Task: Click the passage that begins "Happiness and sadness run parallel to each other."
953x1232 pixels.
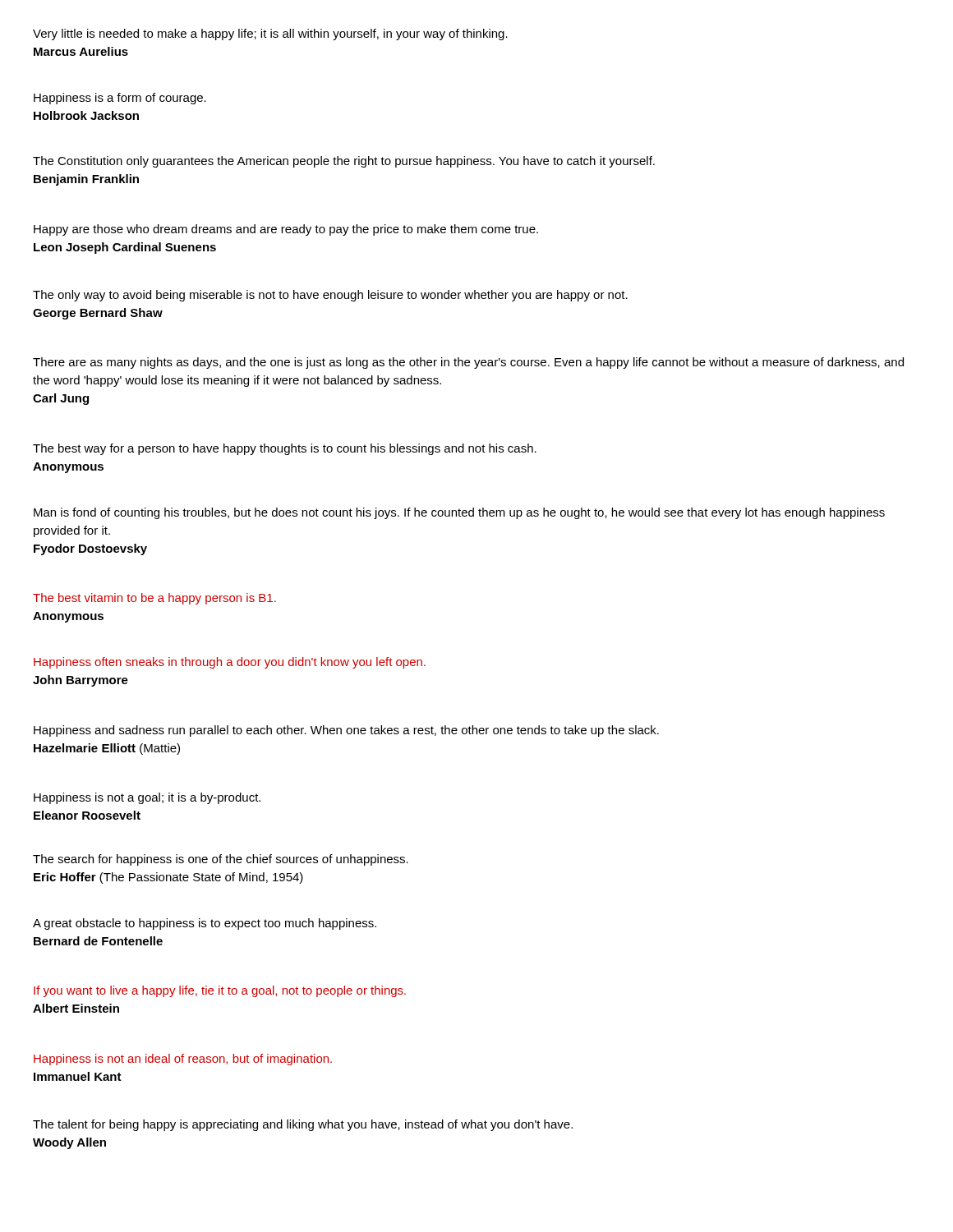Action: tap(476, 738)
